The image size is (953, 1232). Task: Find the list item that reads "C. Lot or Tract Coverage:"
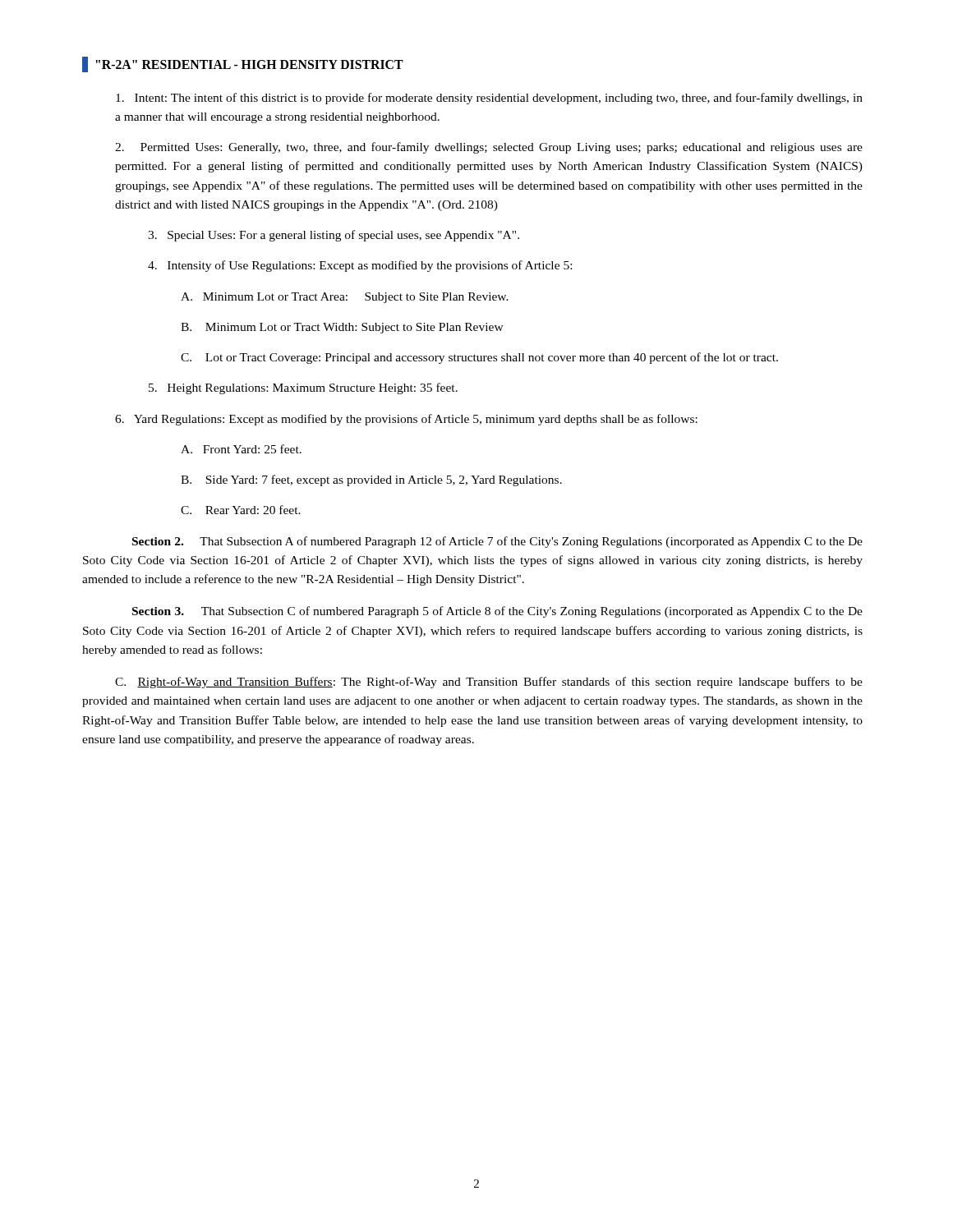pyautogui.click(x=522, y=357)
